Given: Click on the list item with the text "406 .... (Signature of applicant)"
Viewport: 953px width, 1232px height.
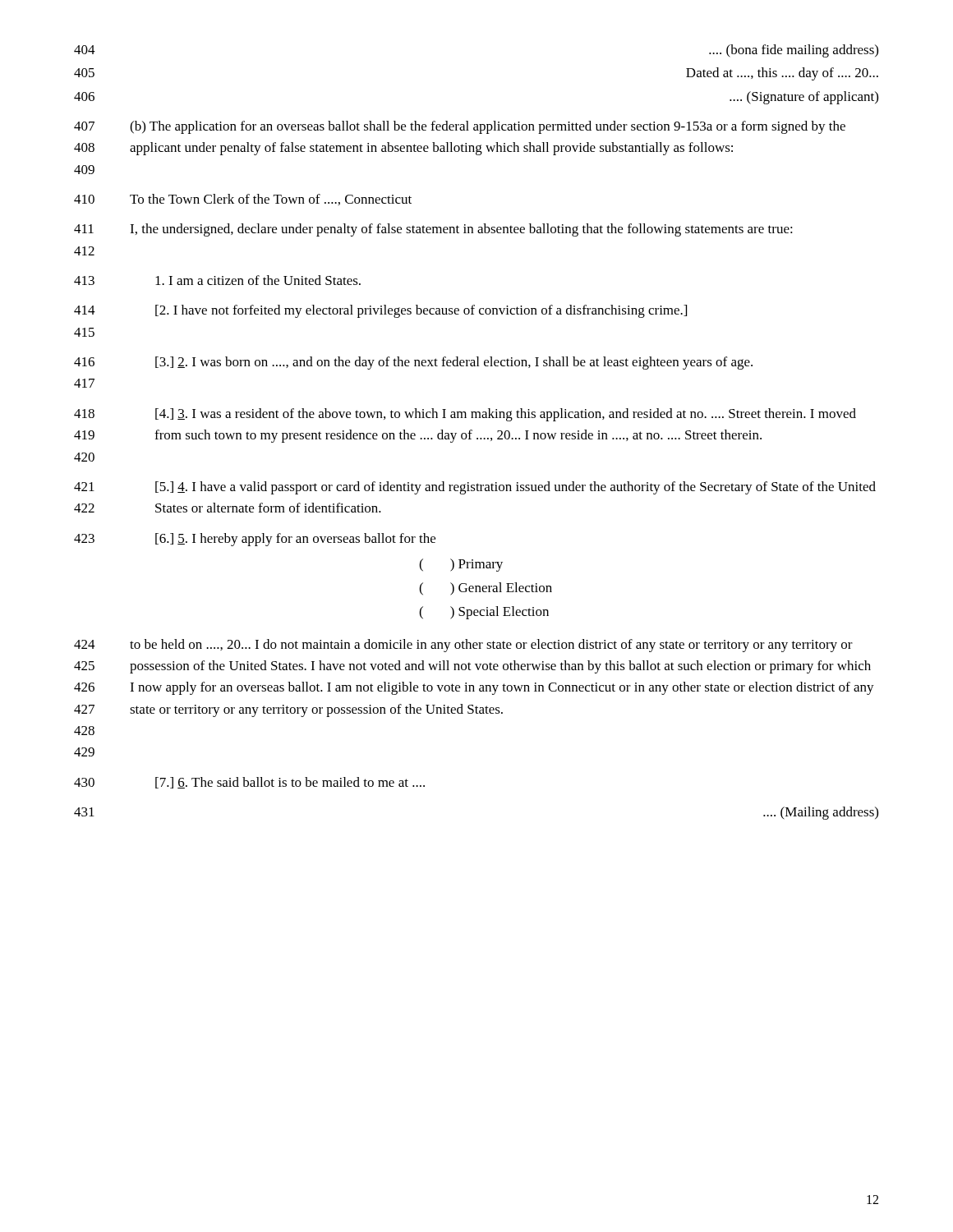Looking at the screenshot, I should pos(83,97).
